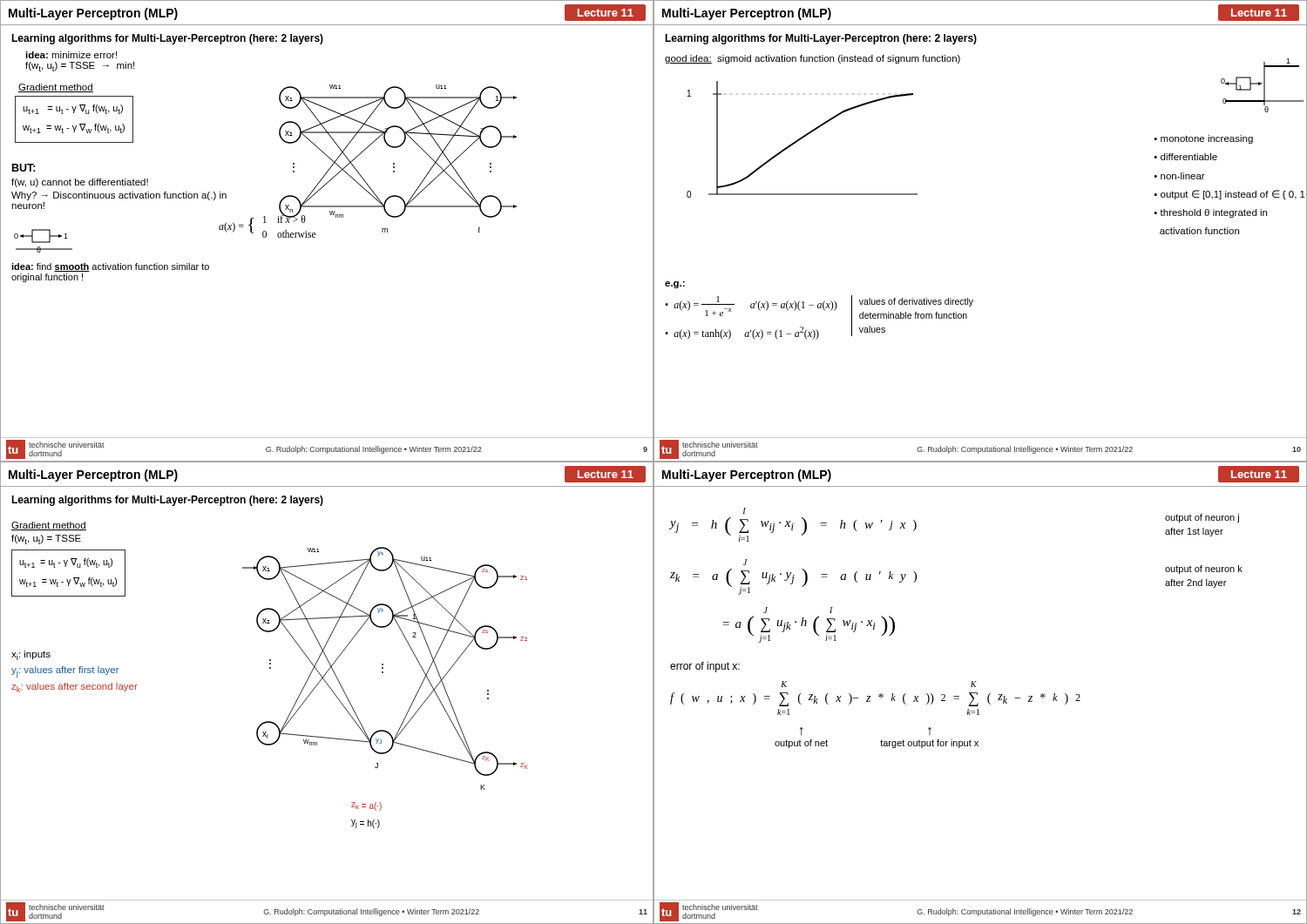The width and height of the screenshot is (1307, 924).
Task: Click the passage that begins "good idea: sigmoid activation function (instead of"
Action: click(x=813, y=58)
